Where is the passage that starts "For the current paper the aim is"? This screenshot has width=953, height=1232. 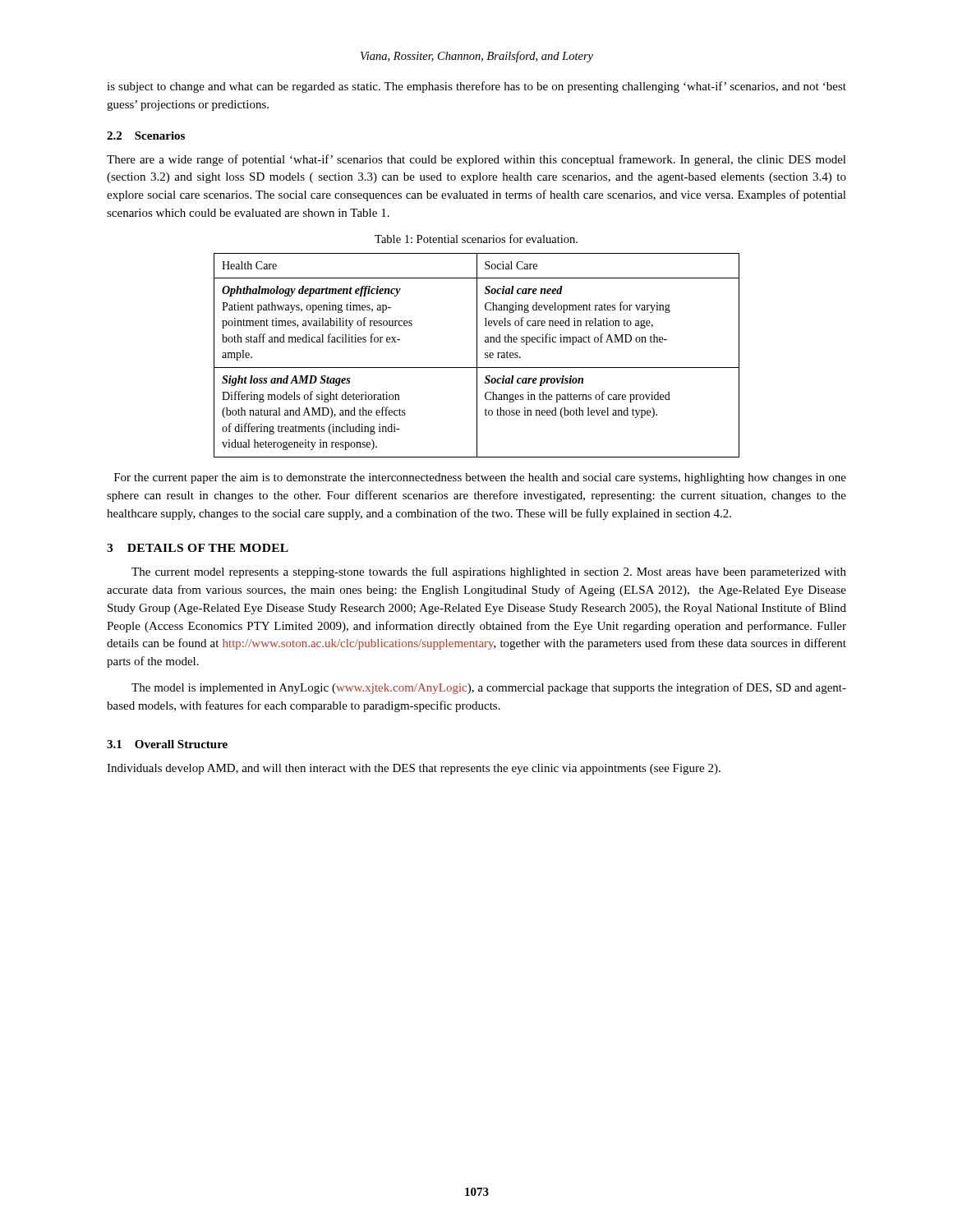(x=476, y=495)
